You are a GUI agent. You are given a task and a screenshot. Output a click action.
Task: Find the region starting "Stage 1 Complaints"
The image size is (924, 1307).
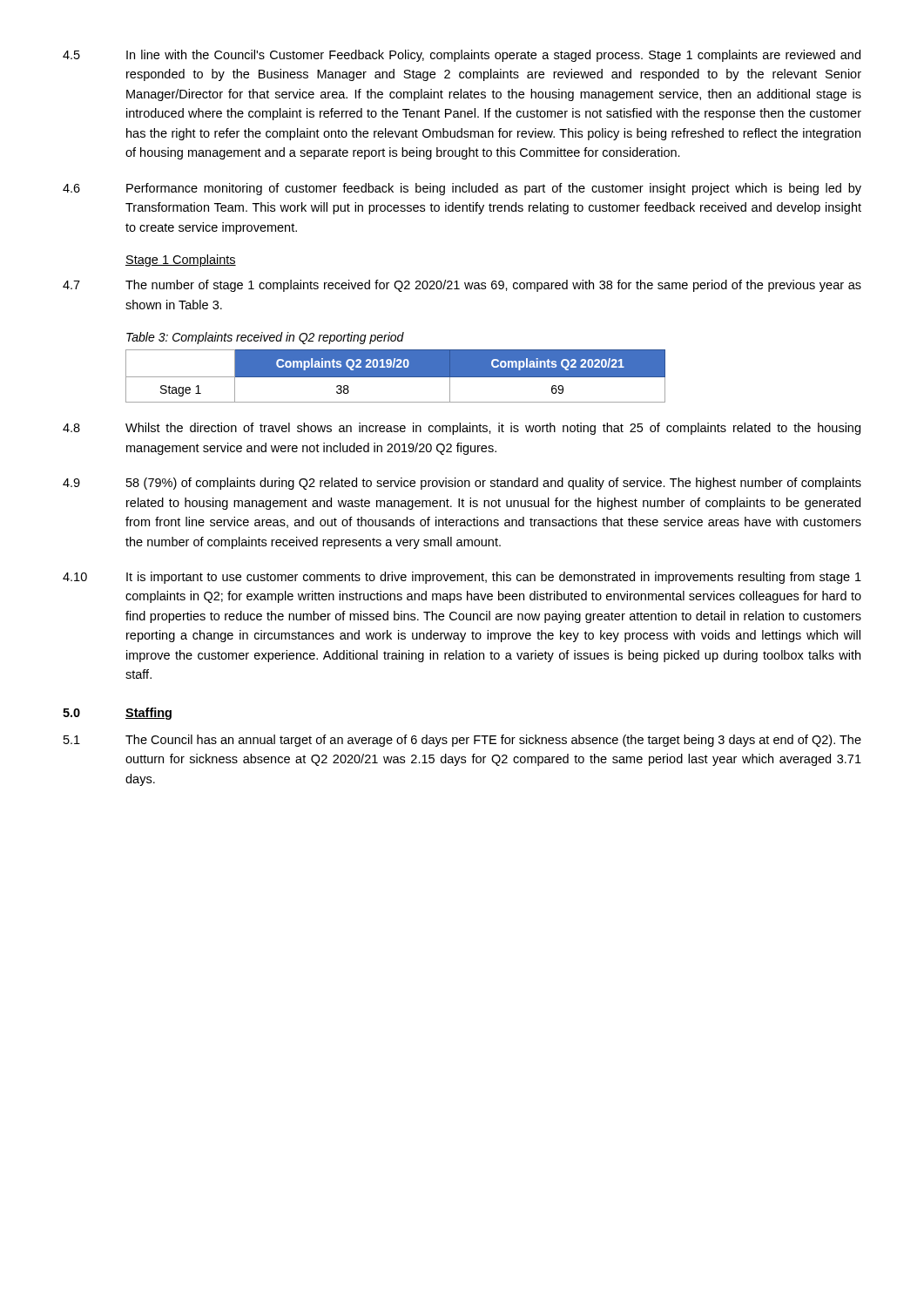coord(149,260)
